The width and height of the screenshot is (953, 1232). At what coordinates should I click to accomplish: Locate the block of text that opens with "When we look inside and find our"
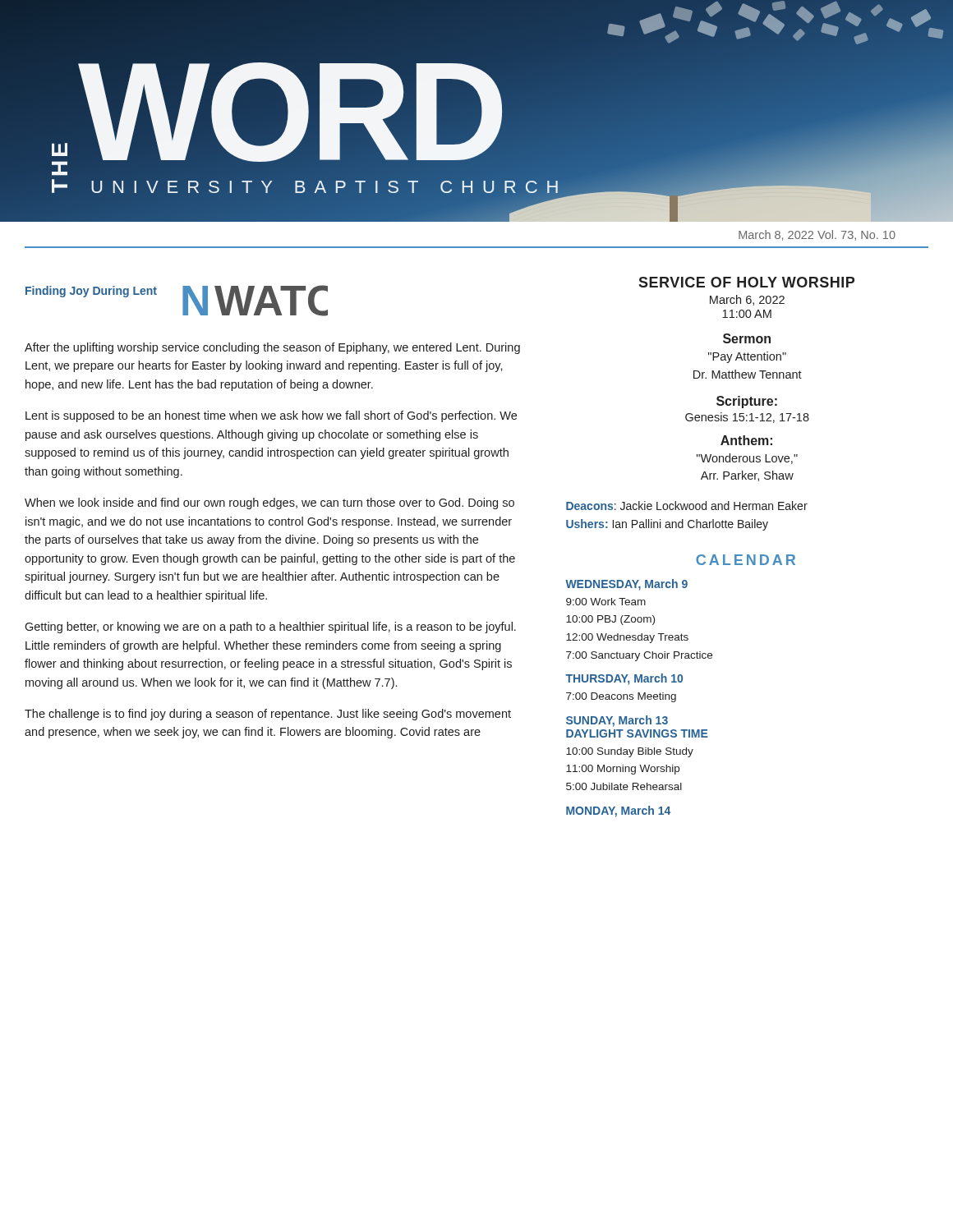pos(270,549)
